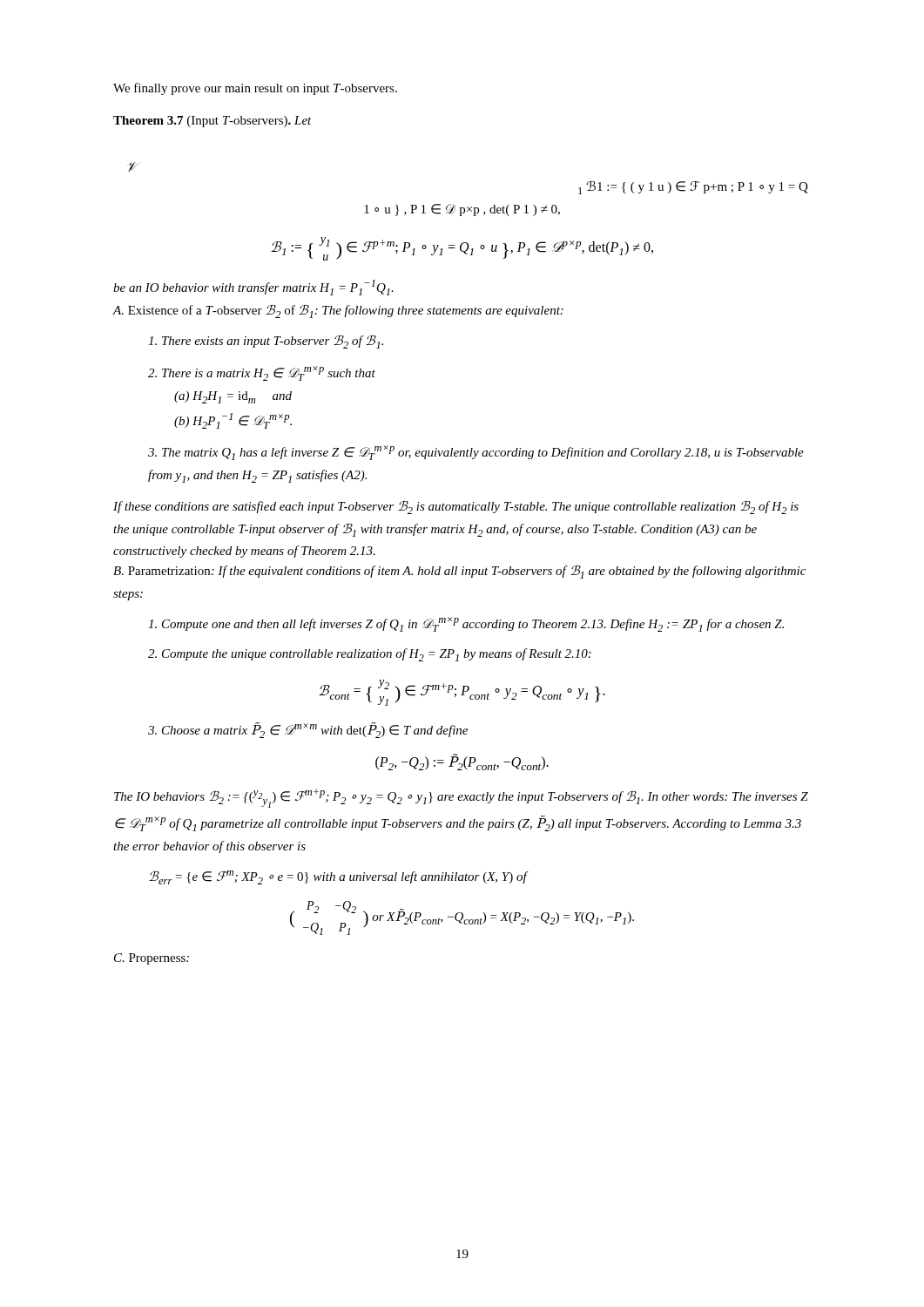
Task: Find the region starting "C. Properness:"
Action: pyautogui.click(x=152, y=957)
